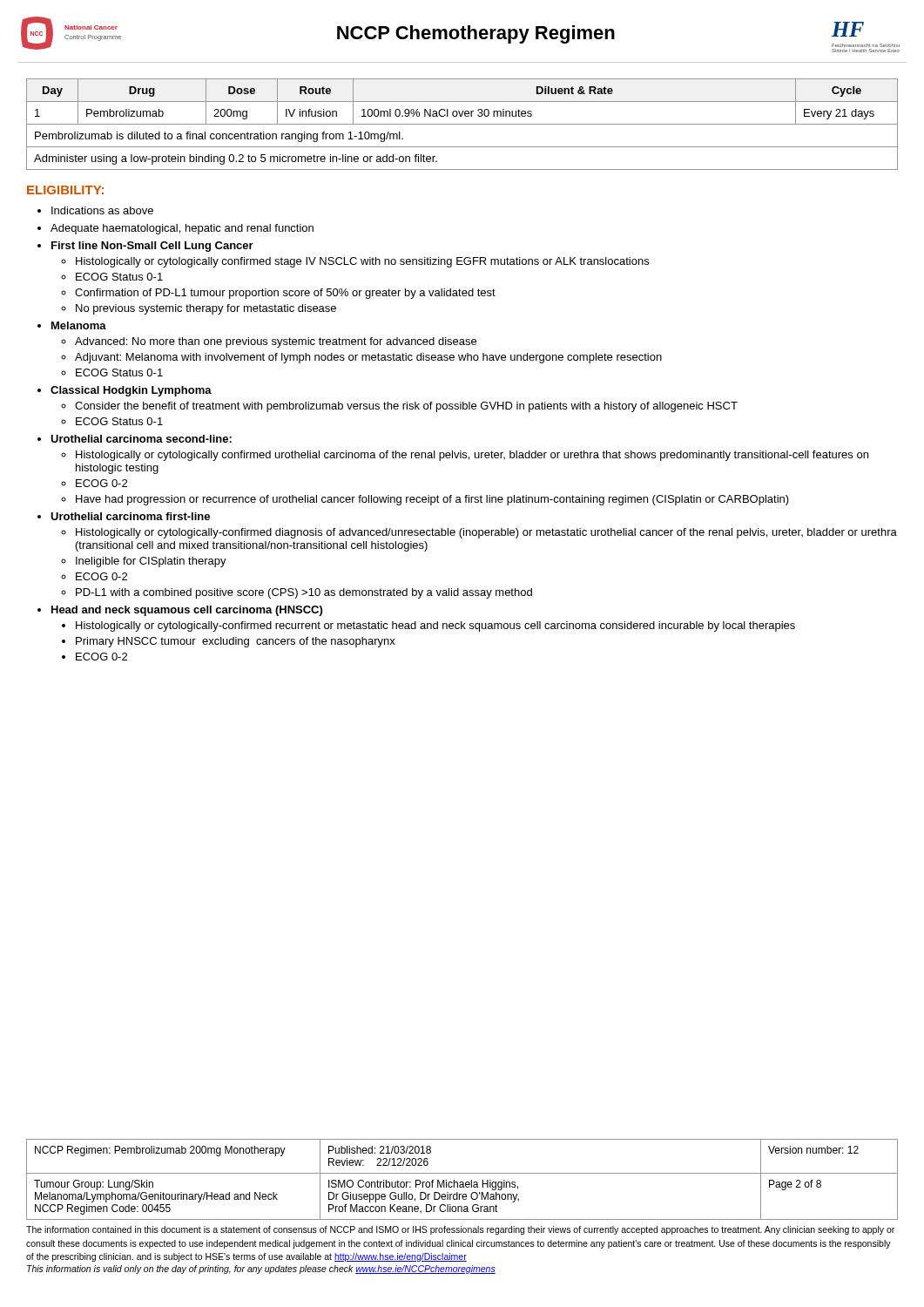Click on the list item with the text "Adequate haematological, hepatic"
The height and width of the screenshot is (1307, 924).
(x=182, y=228)
